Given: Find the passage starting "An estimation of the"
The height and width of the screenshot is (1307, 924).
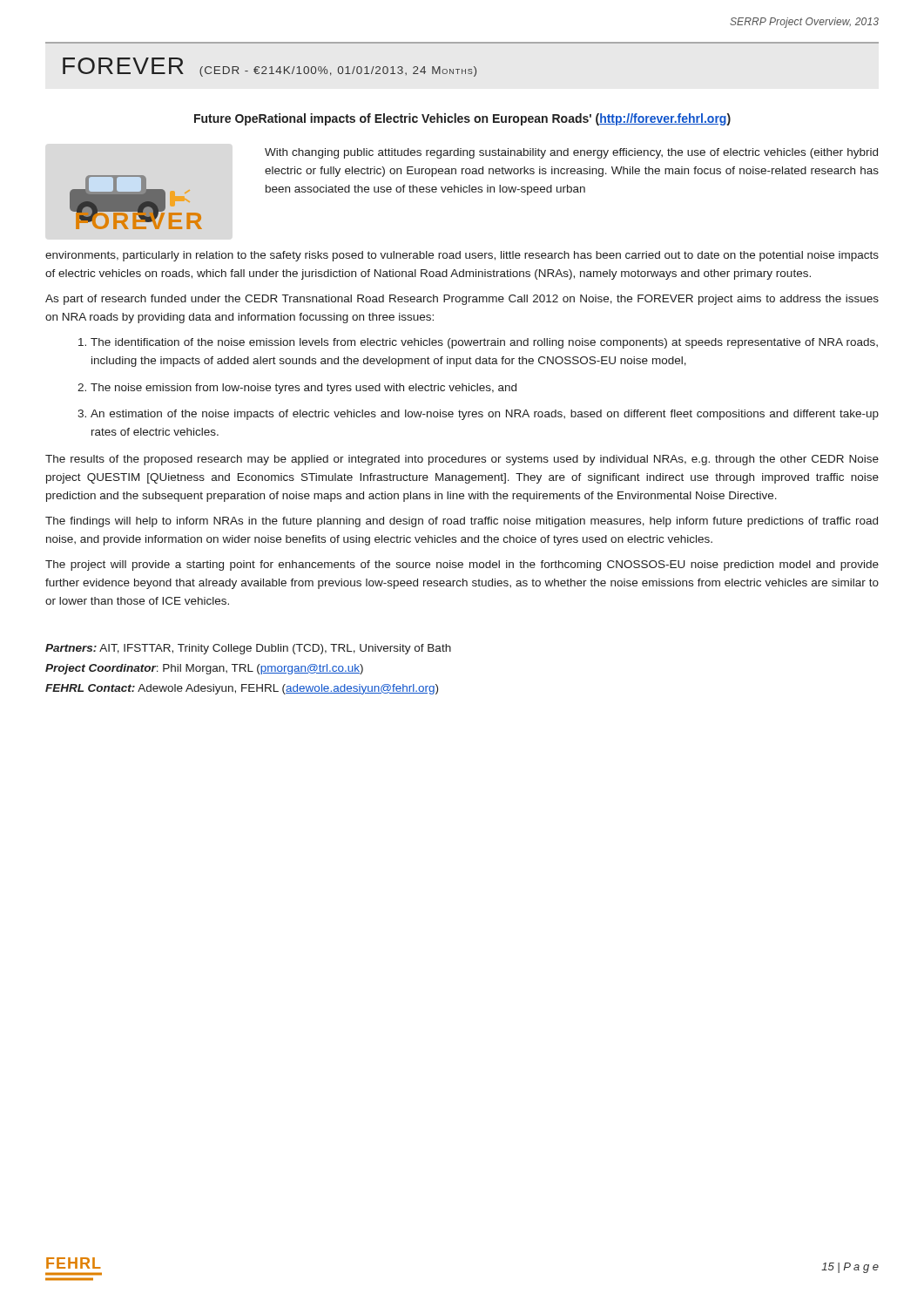Looking at the screenshot, I should point(485,423).
